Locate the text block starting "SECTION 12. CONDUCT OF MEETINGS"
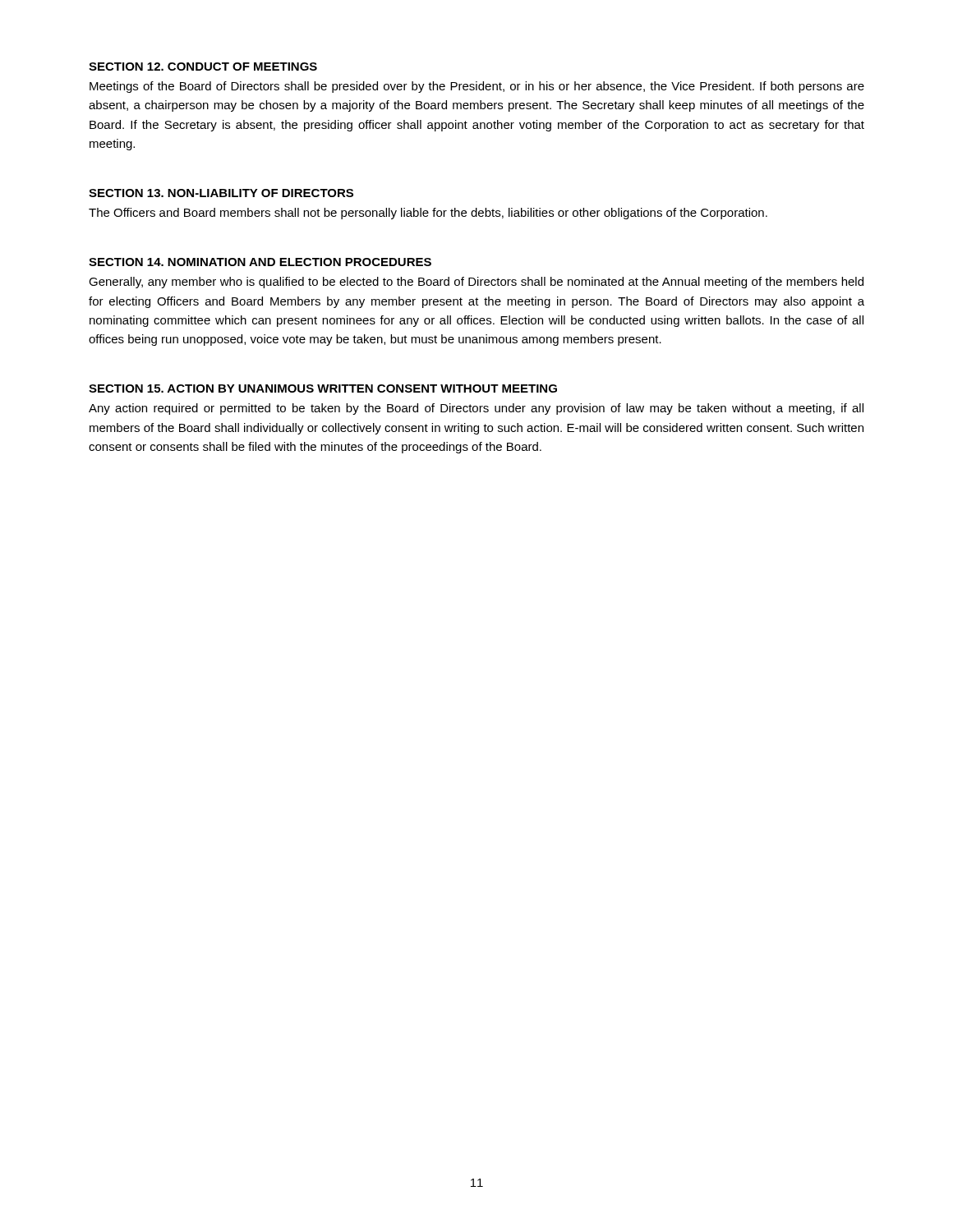 203,66
